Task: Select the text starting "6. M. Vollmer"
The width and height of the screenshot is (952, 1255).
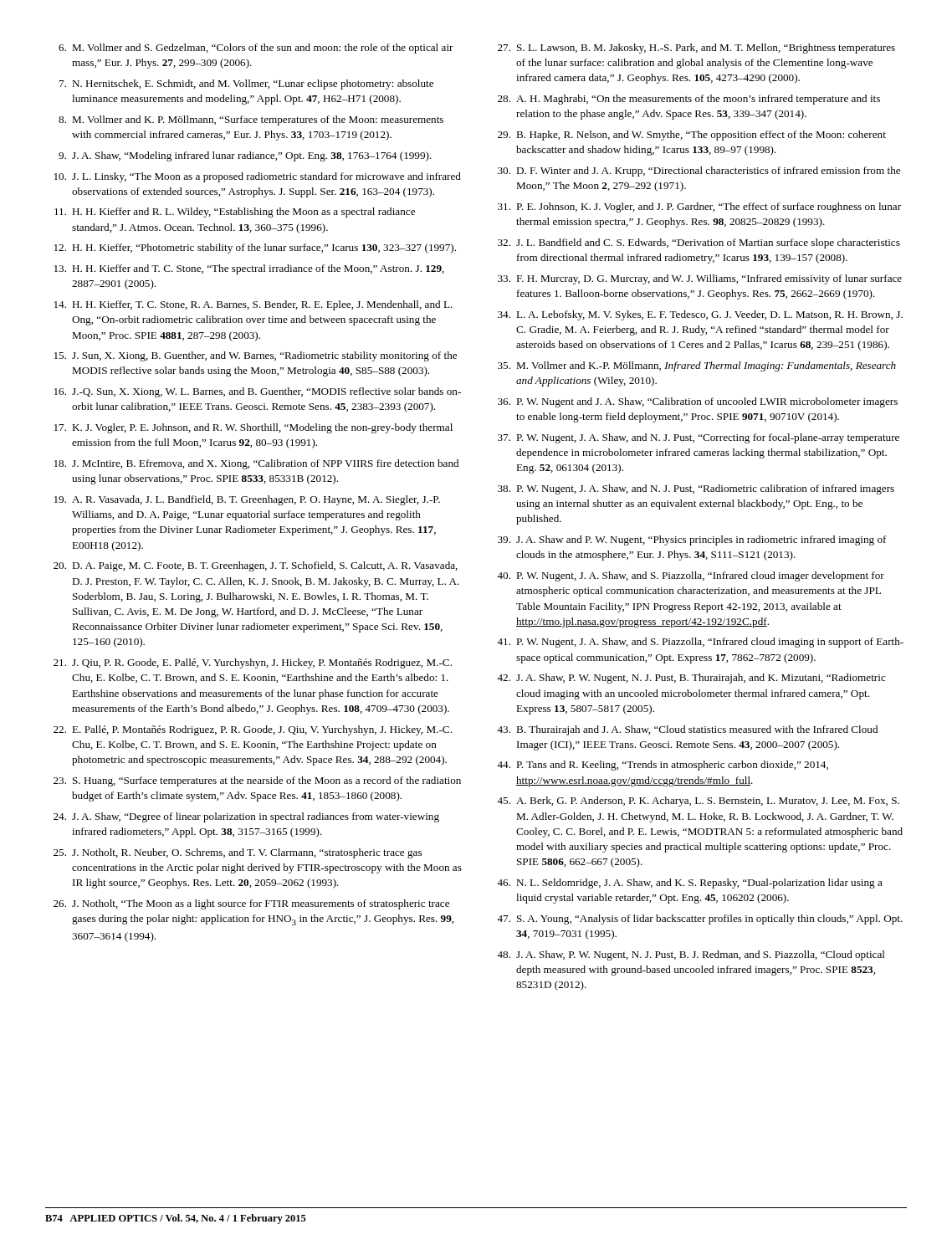Action: pos(254,55)
